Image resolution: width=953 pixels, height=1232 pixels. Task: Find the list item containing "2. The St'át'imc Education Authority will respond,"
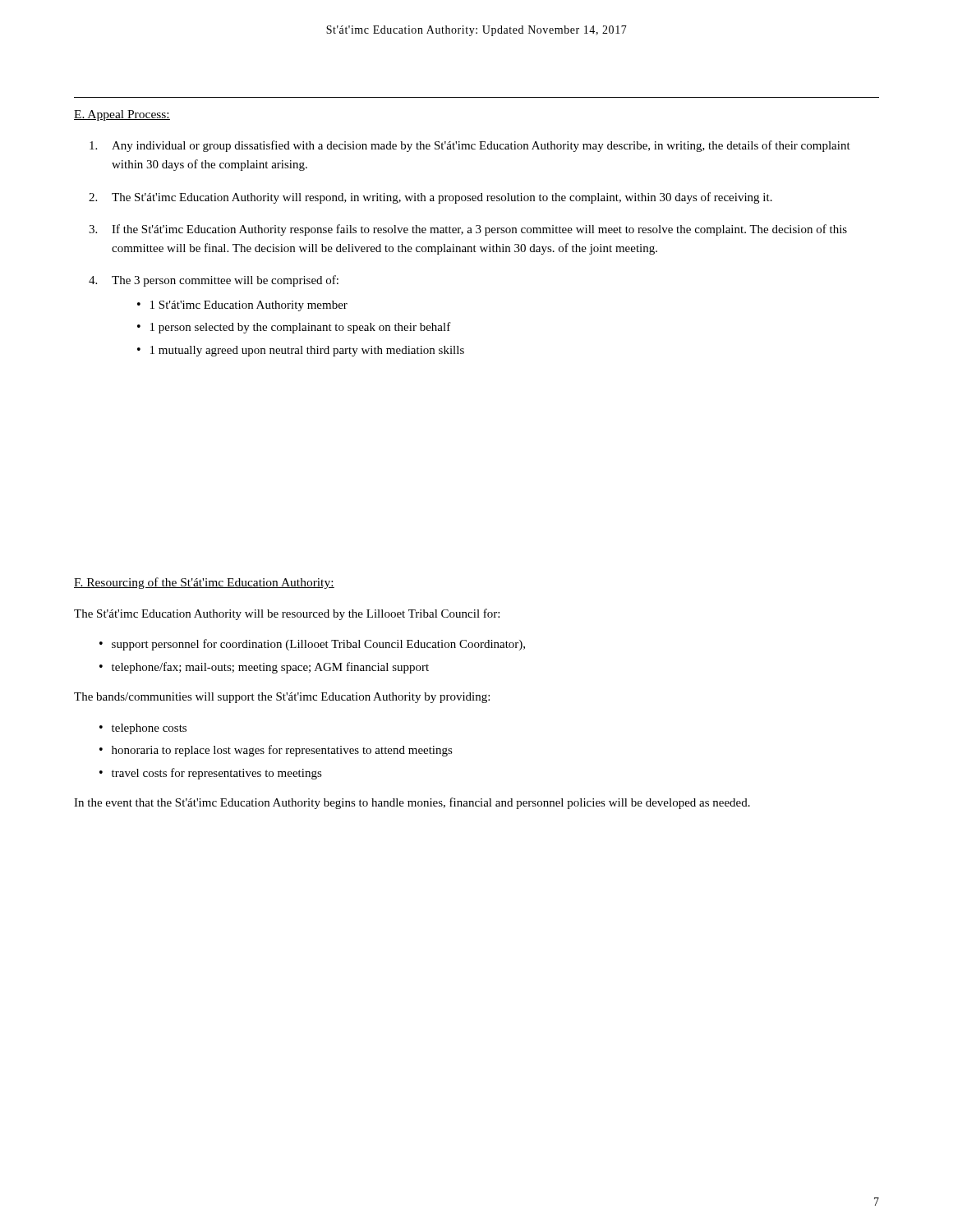pyautogui.click(x=484, y=197)
